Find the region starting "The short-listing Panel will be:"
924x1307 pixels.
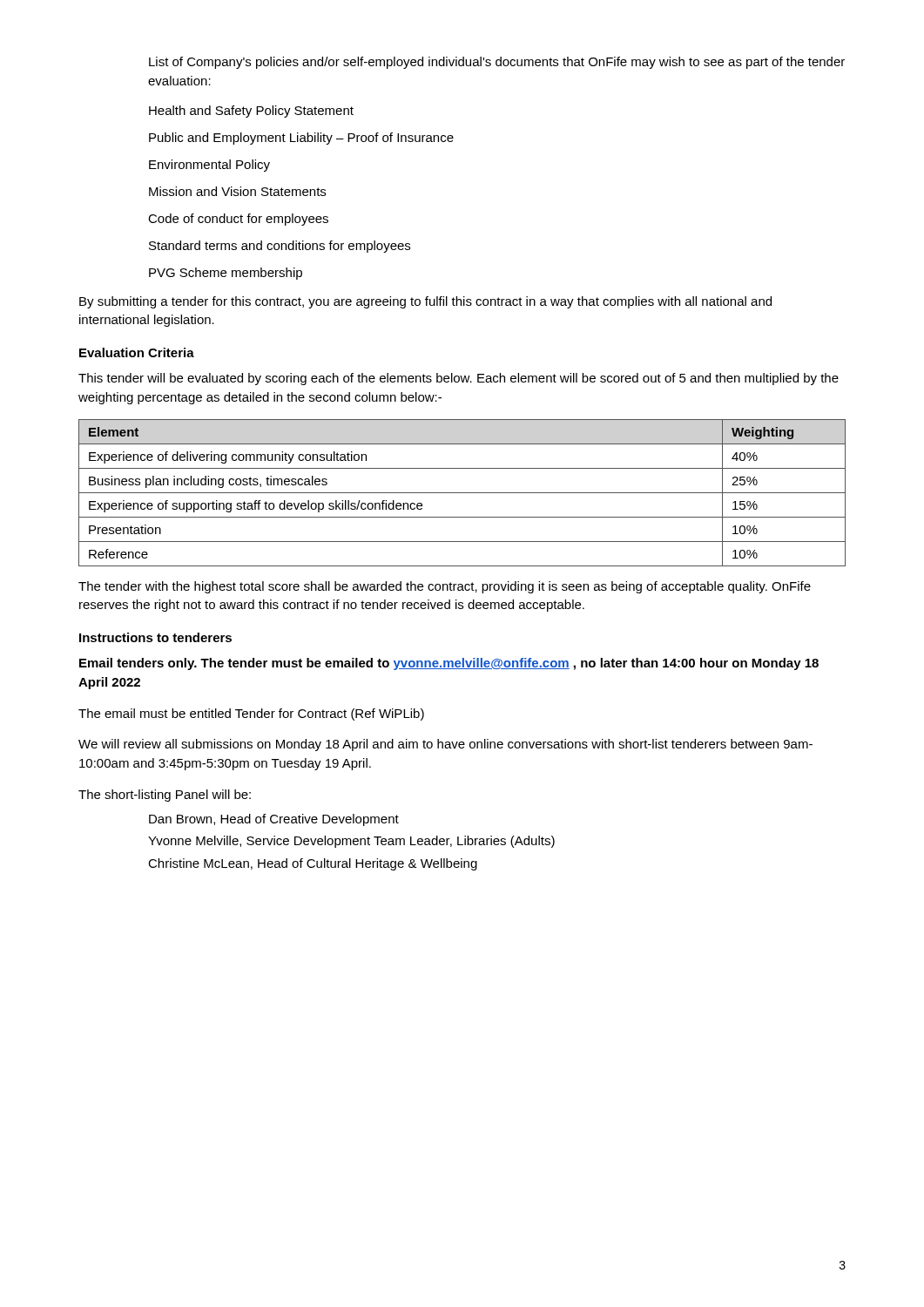pyautogui.click(x=165, y=794)
